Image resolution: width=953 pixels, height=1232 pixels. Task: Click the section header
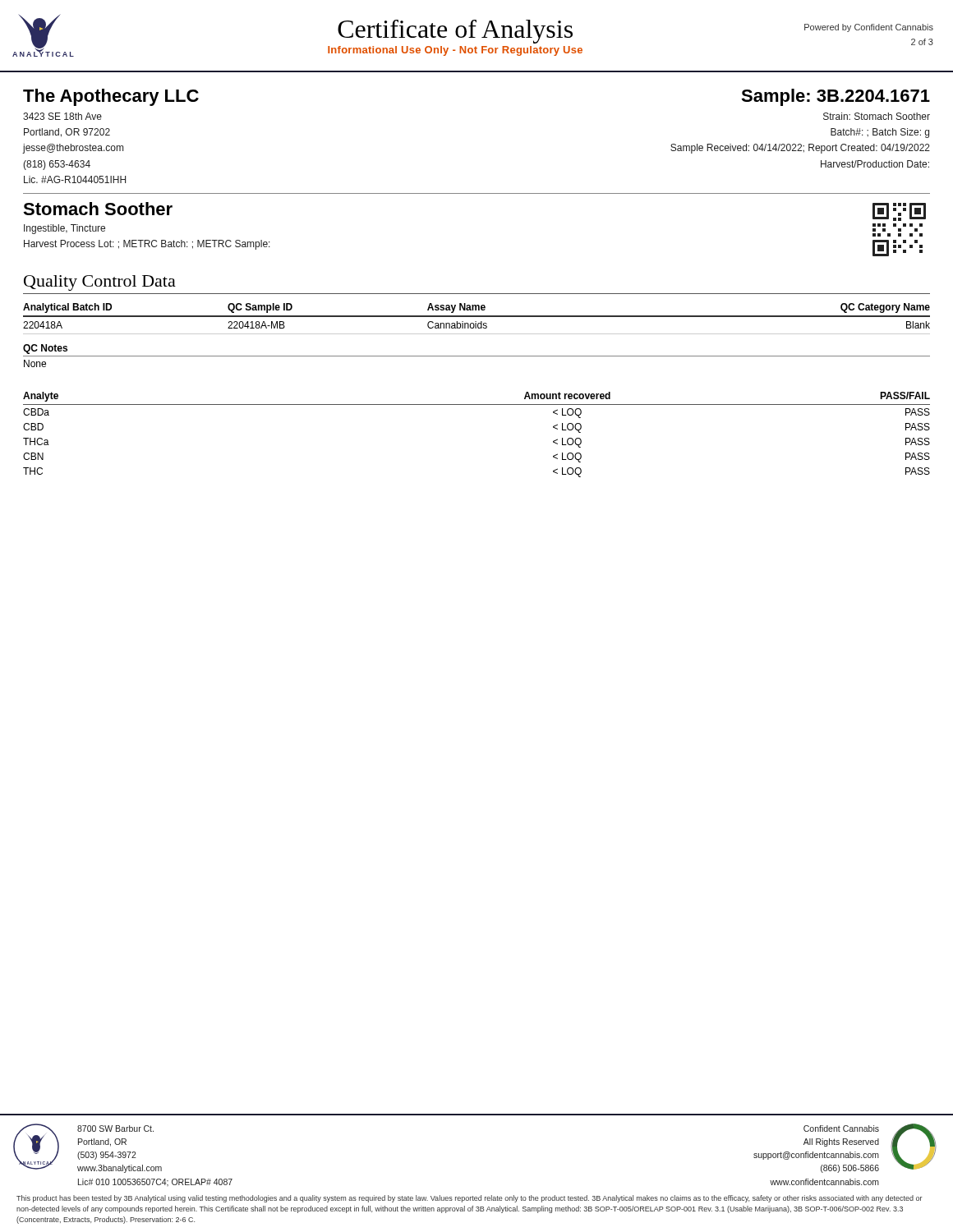(x=99, y=280)
